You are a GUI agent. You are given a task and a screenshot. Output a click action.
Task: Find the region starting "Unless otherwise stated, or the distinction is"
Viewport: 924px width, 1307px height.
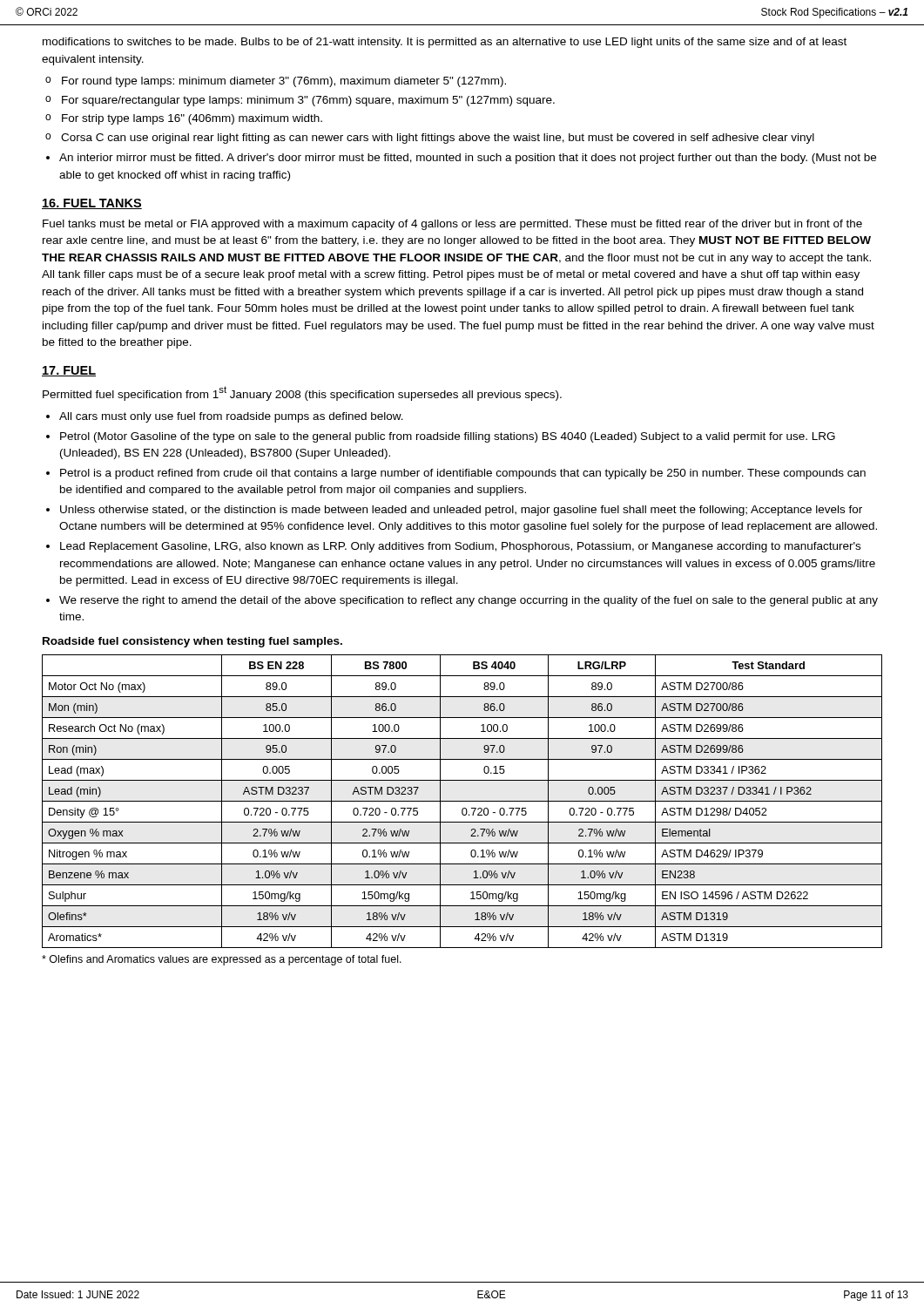[469, 518]
